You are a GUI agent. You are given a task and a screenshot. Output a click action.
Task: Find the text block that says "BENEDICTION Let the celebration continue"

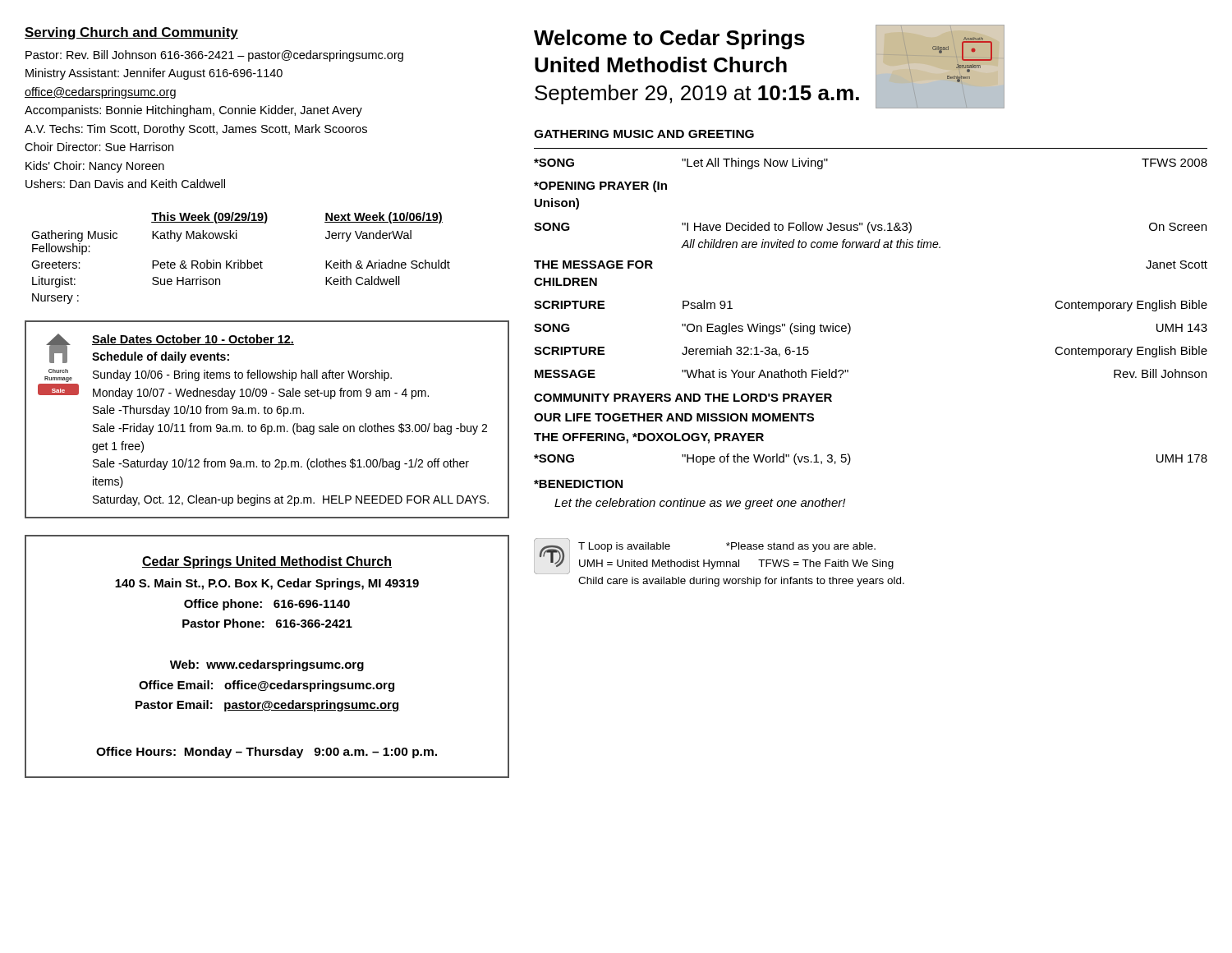[690, 493]
